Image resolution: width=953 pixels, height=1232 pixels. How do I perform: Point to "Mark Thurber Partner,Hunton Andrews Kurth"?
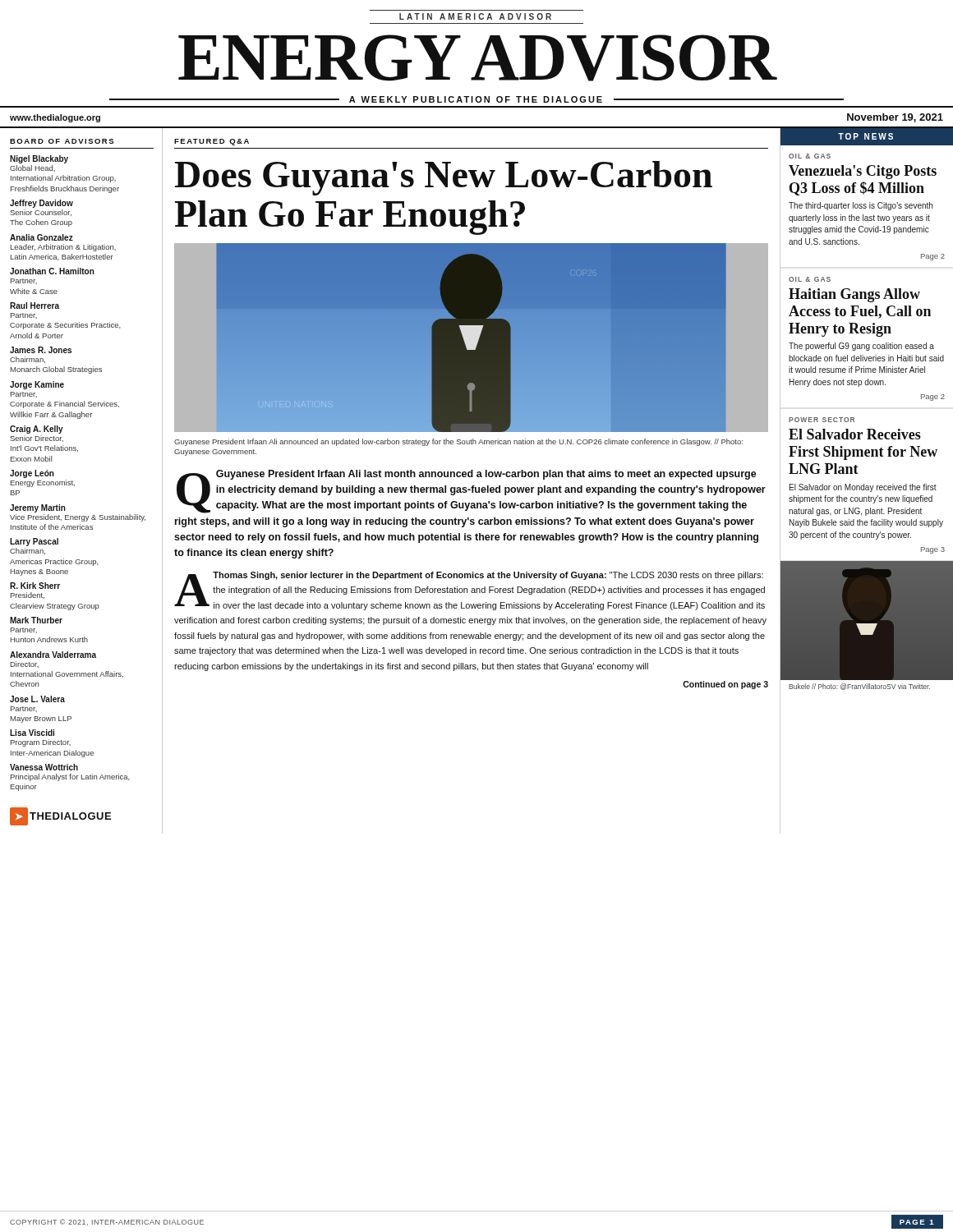[82, 631]
